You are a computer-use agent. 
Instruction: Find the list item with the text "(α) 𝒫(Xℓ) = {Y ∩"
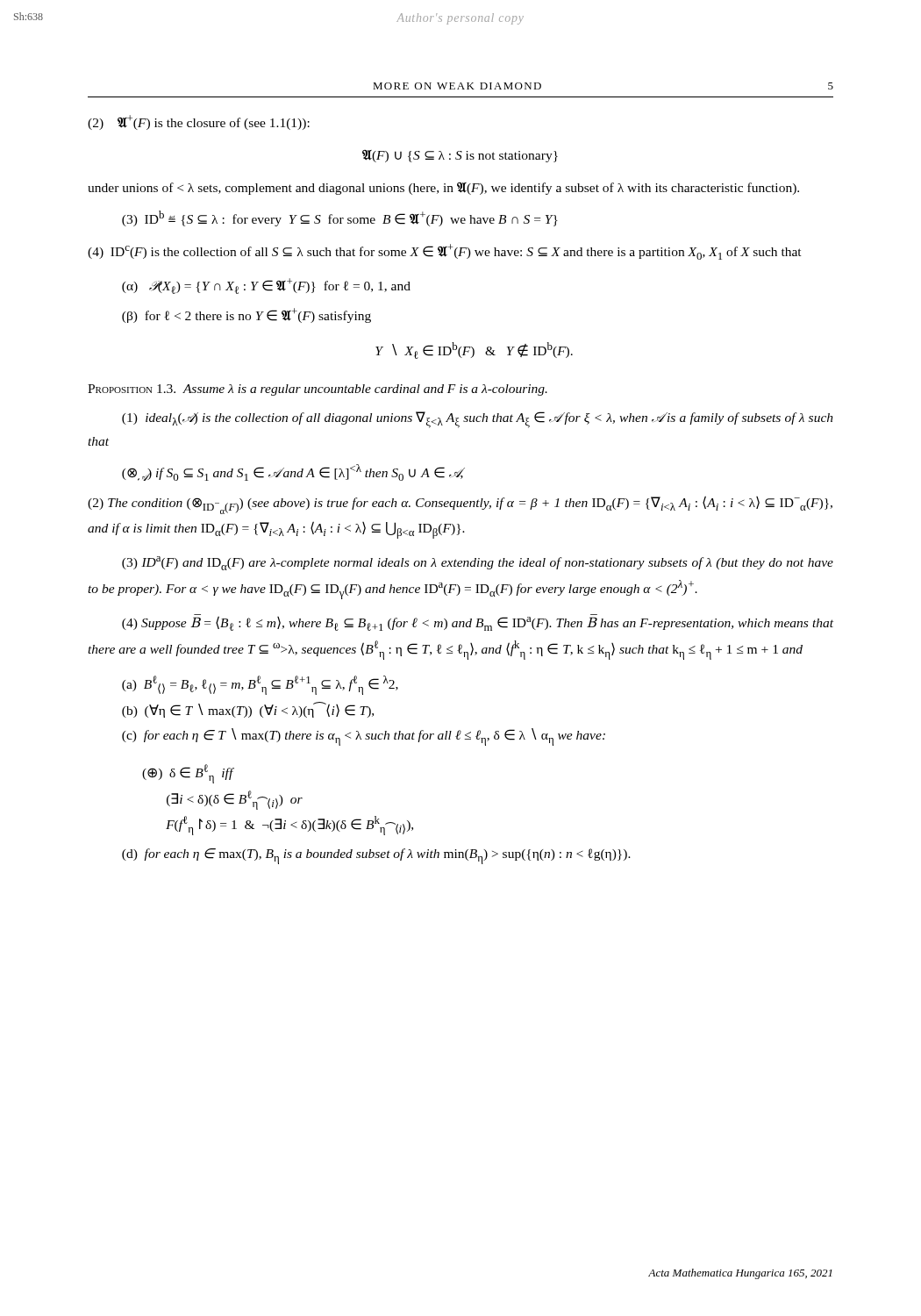pyautogui.click(x=266, y=286)
